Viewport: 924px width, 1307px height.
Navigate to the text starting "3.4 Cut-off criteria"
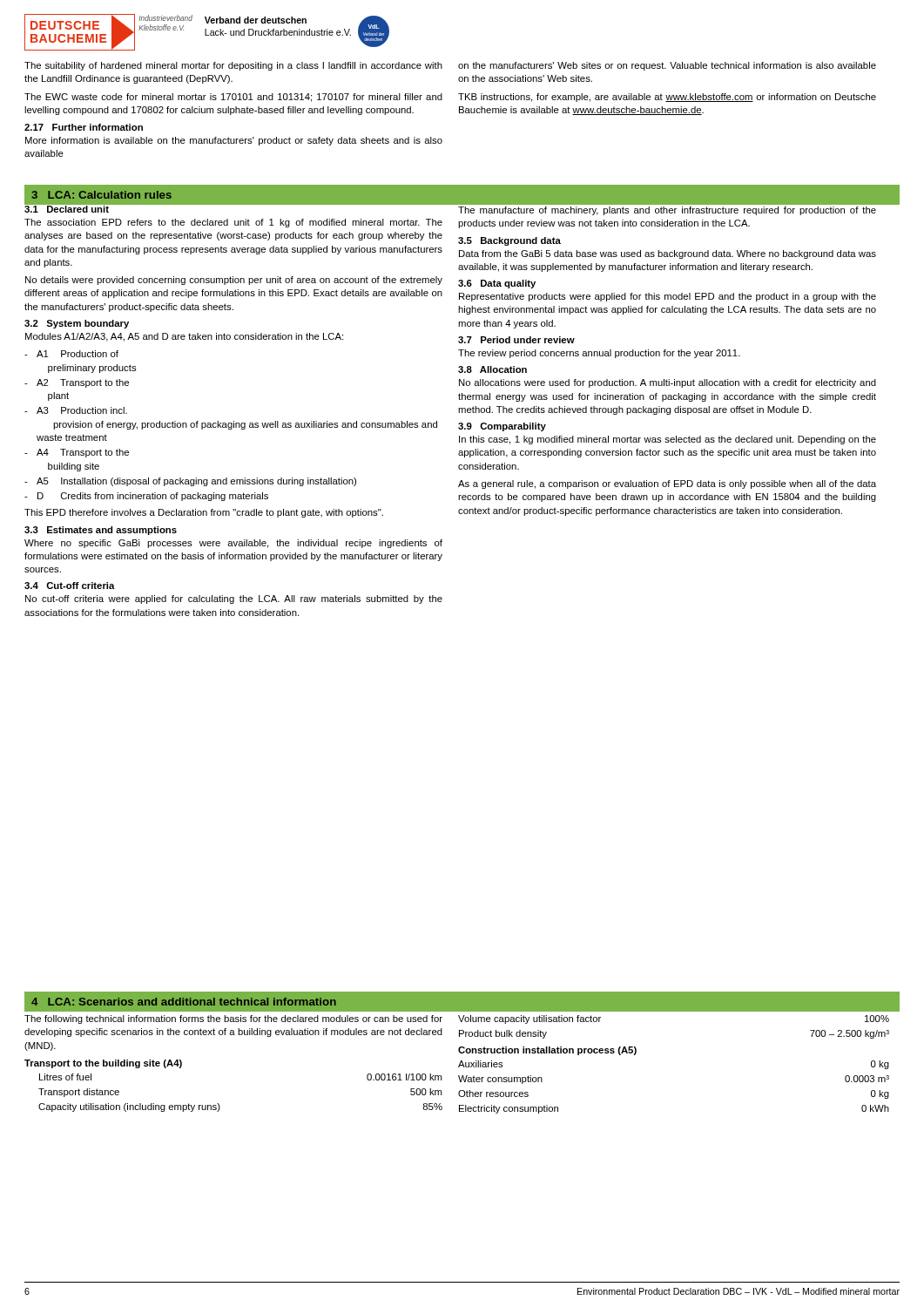click(69, 586)
